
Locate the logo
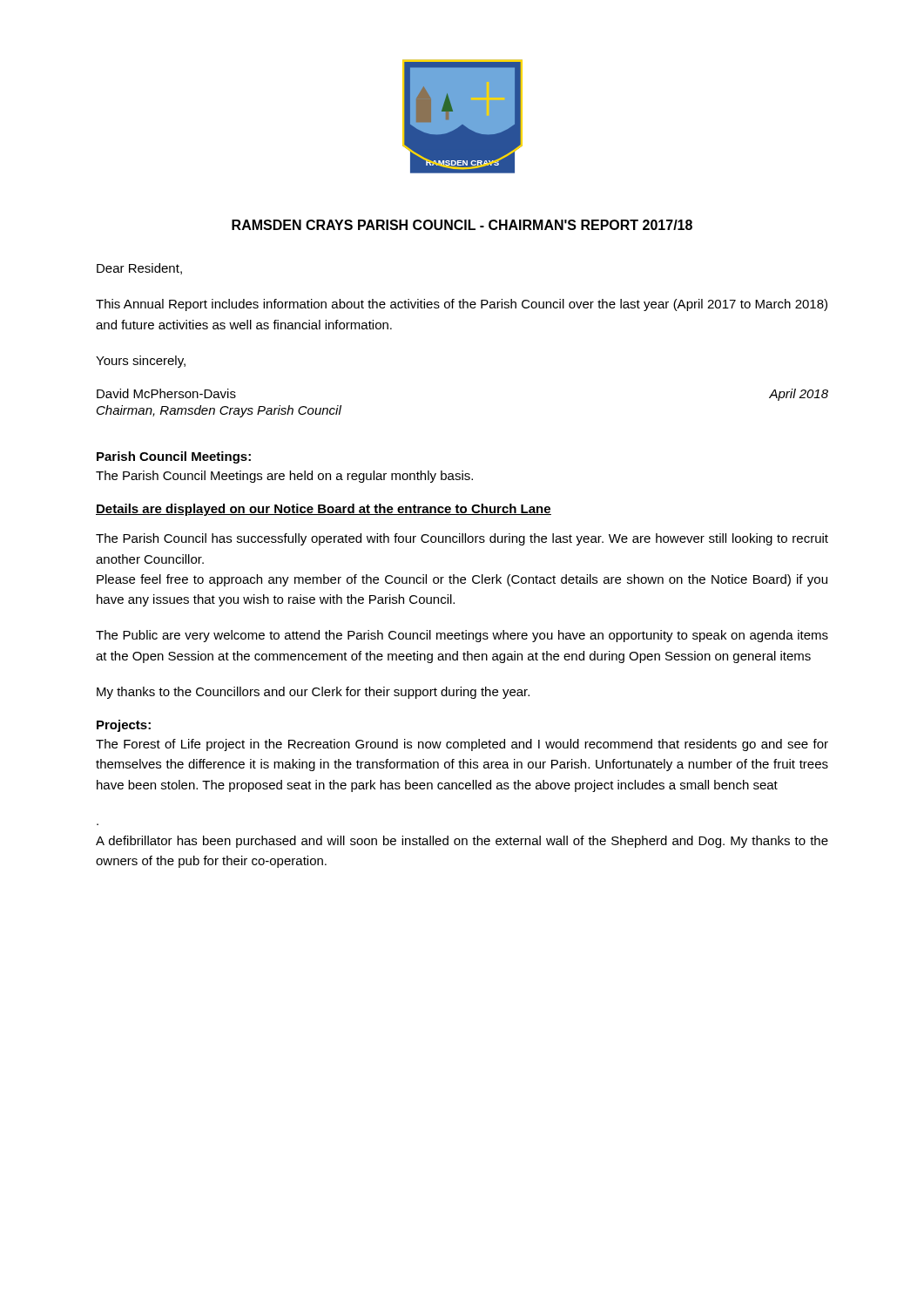click(462, 122)
